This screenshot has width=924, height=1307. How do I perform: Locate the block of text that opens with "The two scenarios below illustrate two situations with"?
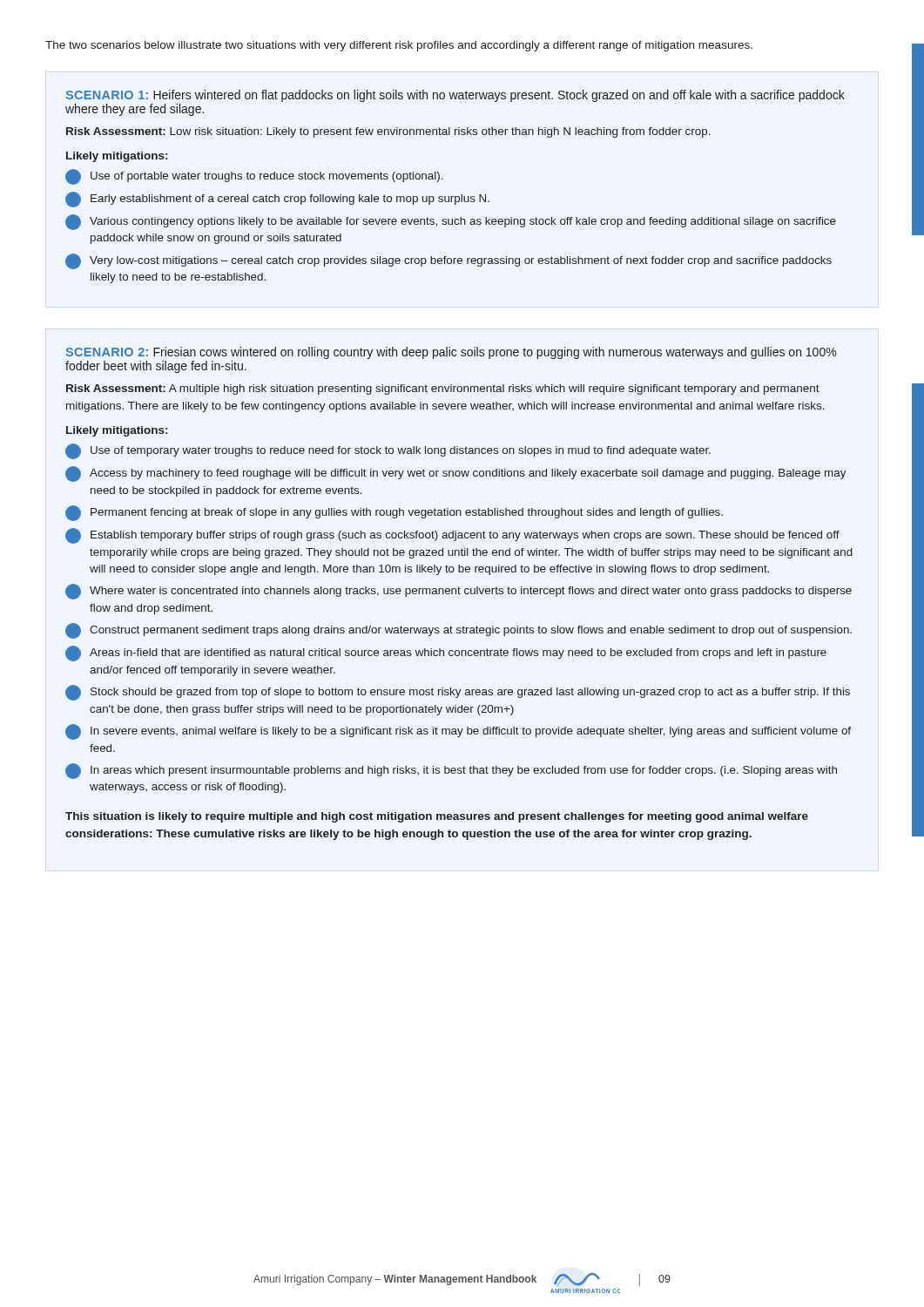click(x=462, y=45)
